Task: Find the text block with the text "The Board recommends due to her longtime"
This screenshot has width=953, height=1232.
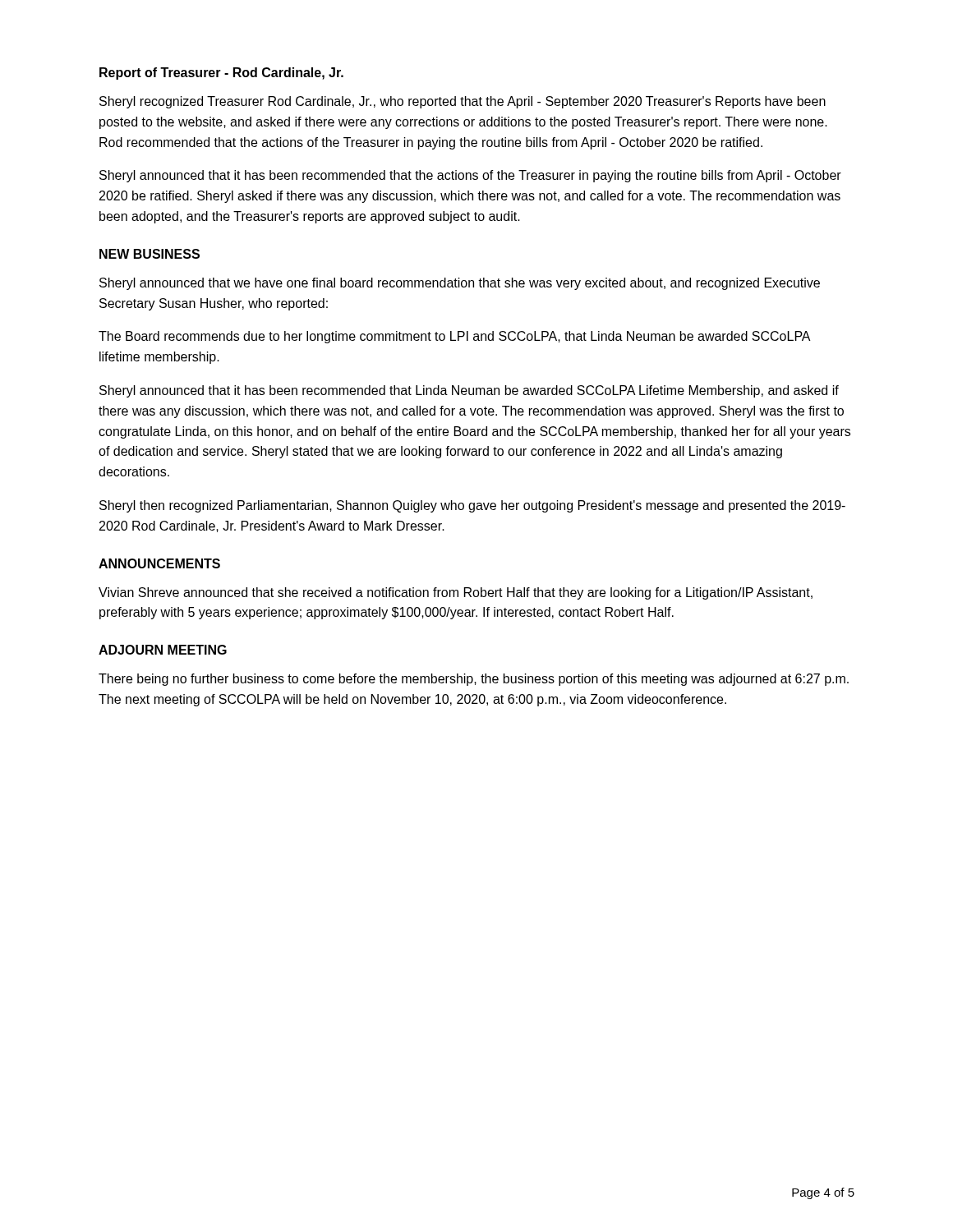Action: 454,347
